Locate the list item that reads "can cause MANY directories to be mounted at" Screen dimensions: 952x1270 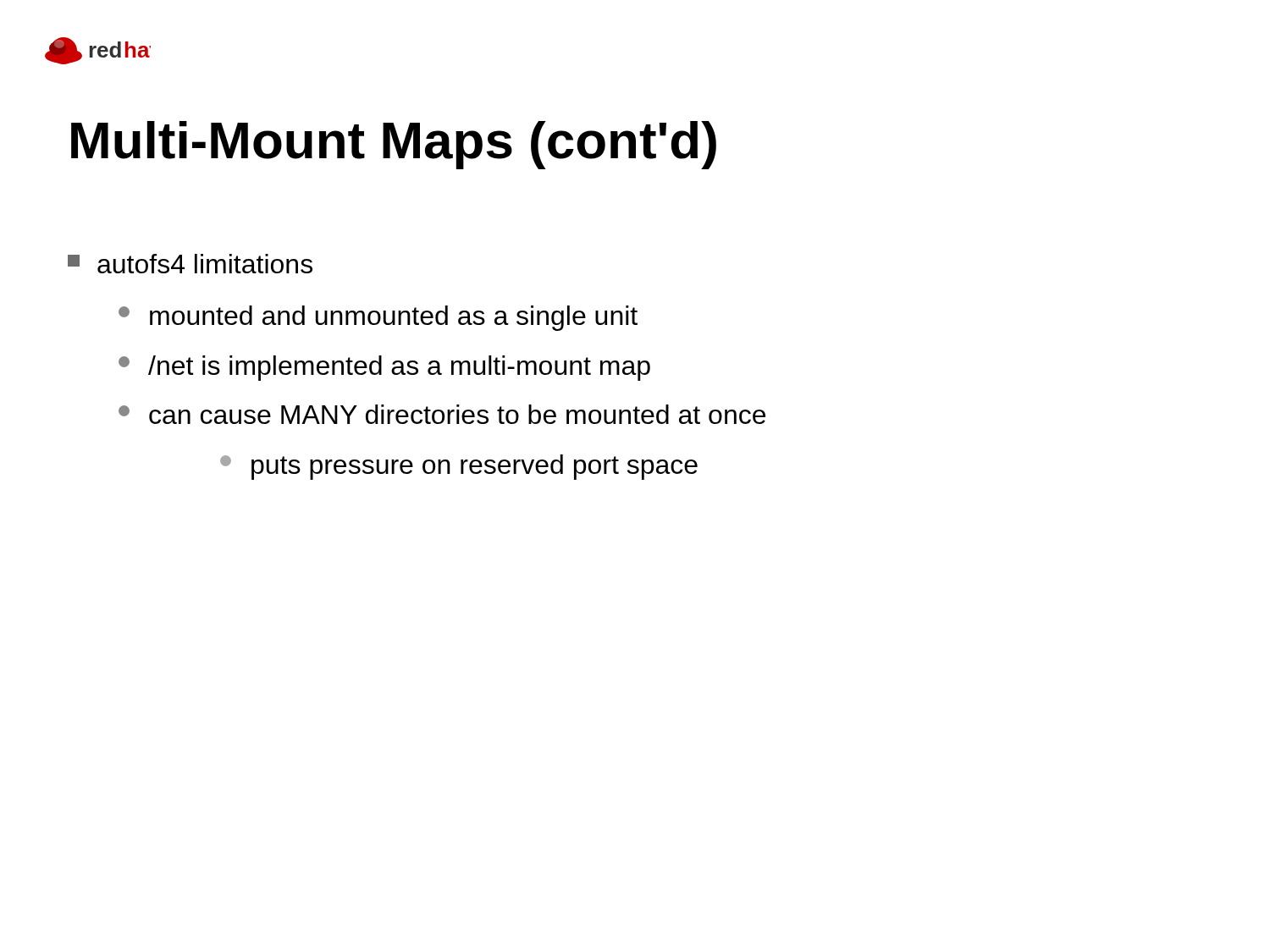pos(443,415)
